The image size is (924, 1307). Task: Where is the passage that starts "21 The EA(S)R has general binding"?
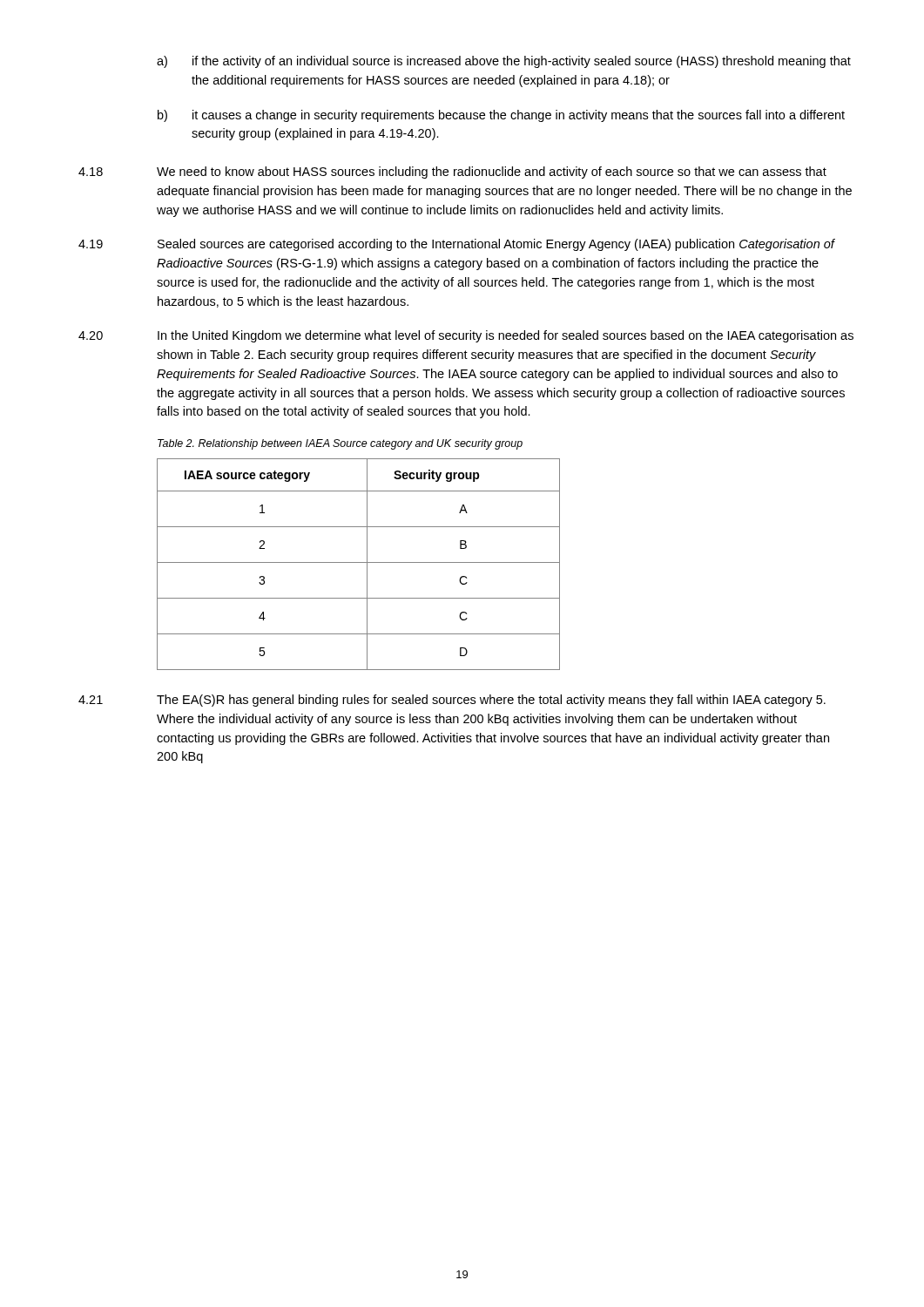[466, 729]
